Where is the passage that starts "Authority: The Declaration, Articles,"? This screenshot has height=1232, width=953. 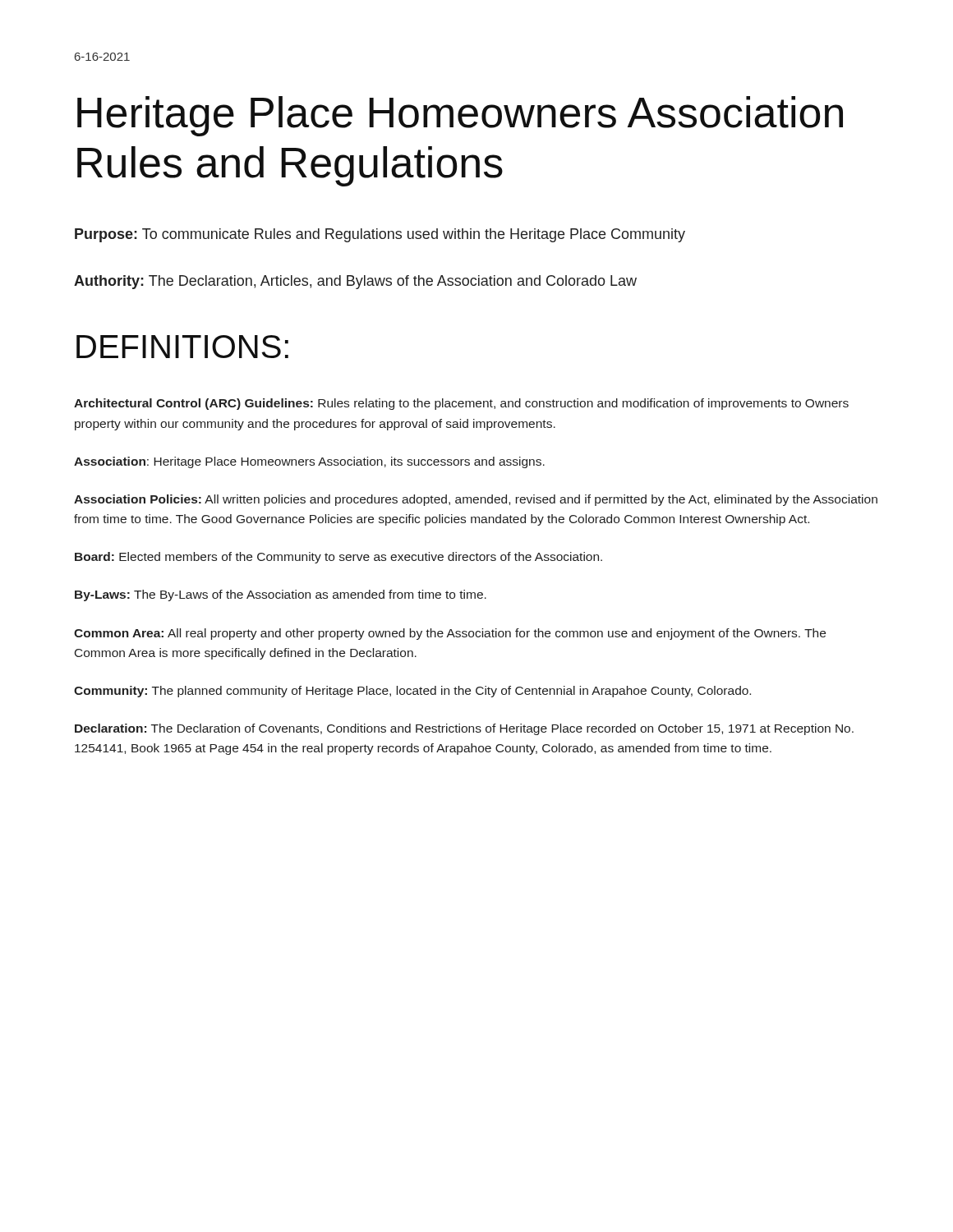pos(355,281)
